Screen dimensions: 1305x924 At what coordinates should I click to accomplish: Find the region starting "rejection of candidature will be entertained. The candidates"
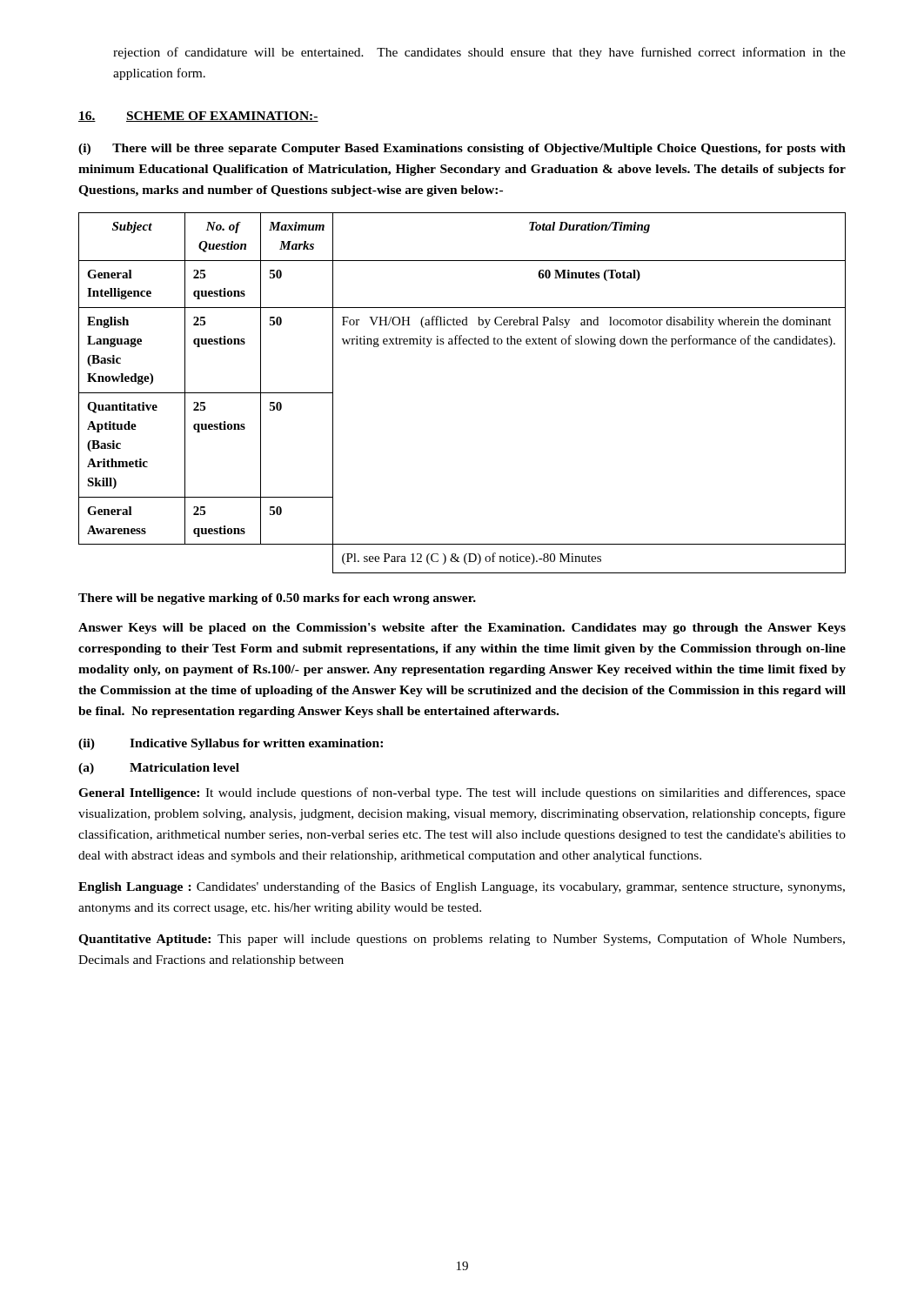coord(479,62)
